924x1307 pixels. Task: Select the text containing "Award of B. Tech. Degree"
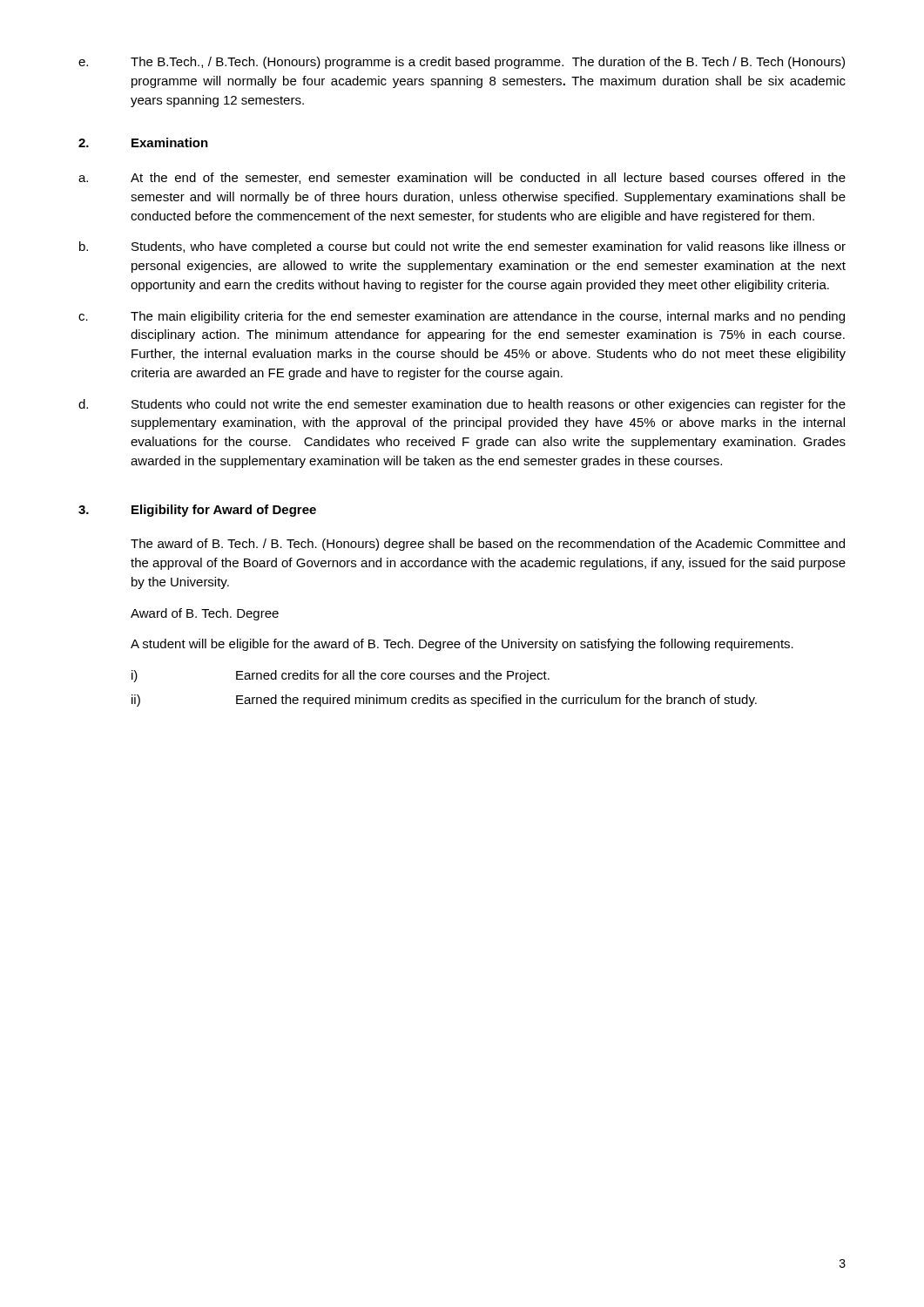(x=205, y=613)
